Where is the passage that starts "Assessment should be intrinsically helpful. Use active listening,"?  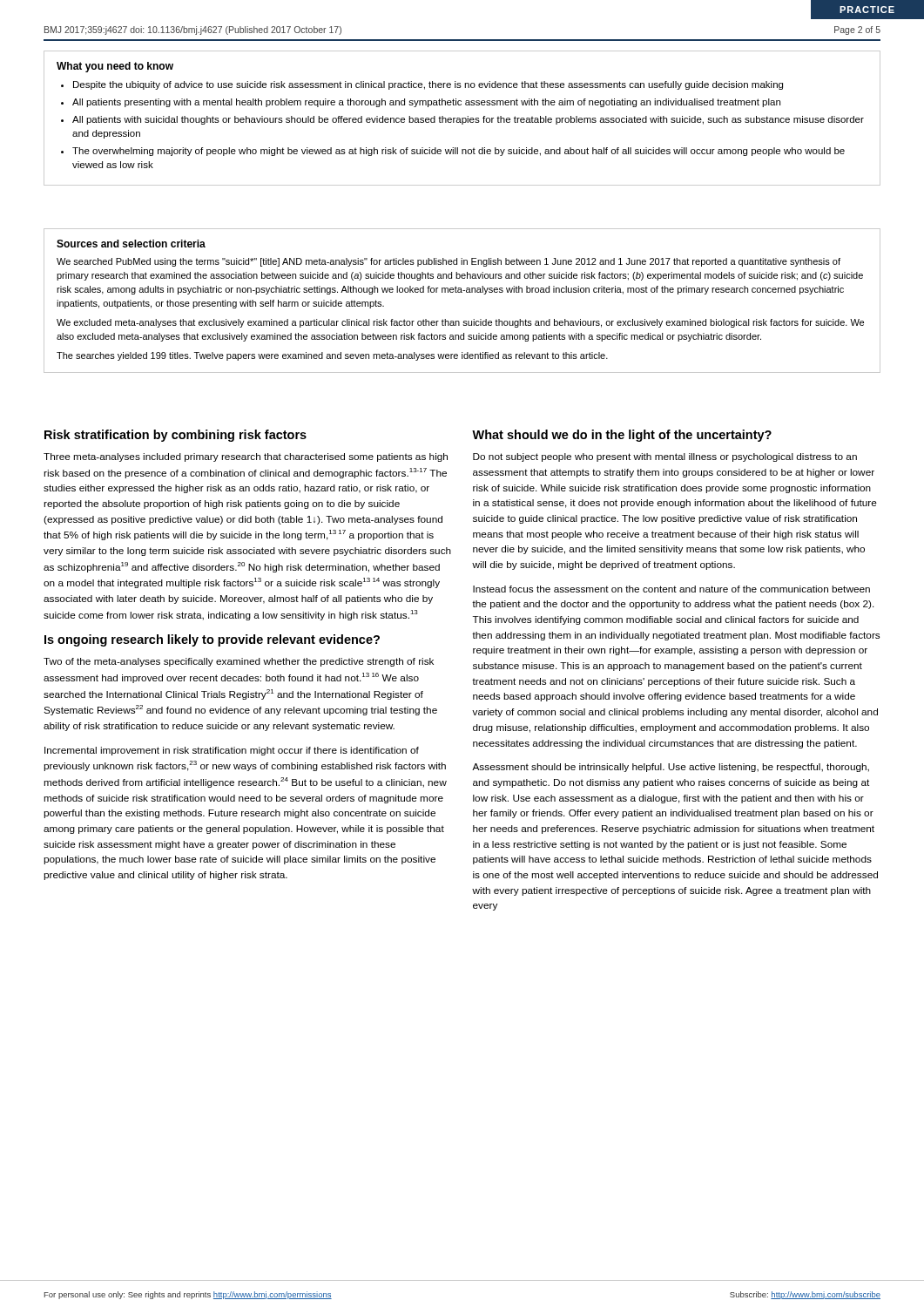coord(676,837)
